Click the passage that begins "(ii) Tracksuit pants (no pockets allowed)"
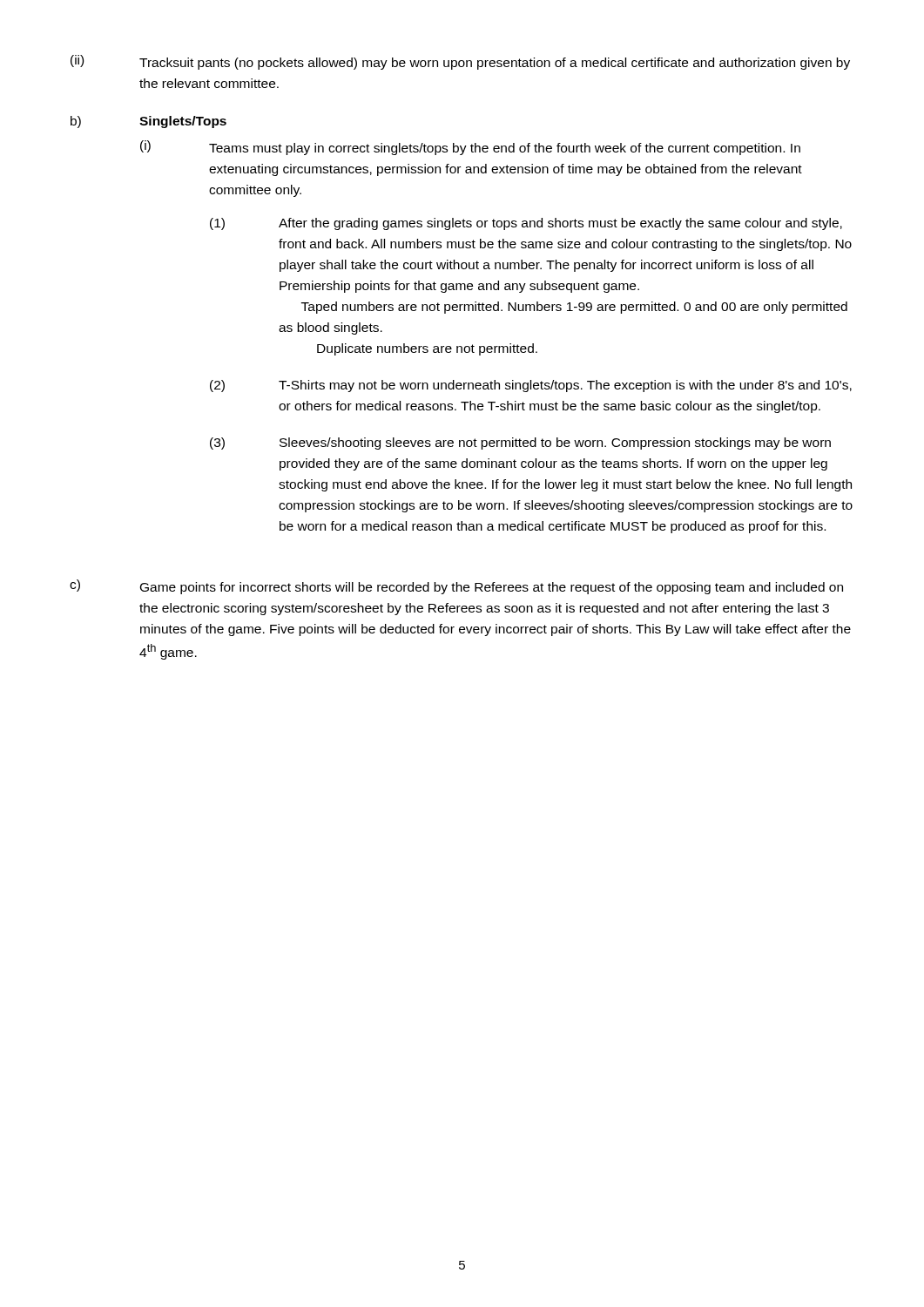Screen dimensions: 1307x924 click(x=462, y=73)
